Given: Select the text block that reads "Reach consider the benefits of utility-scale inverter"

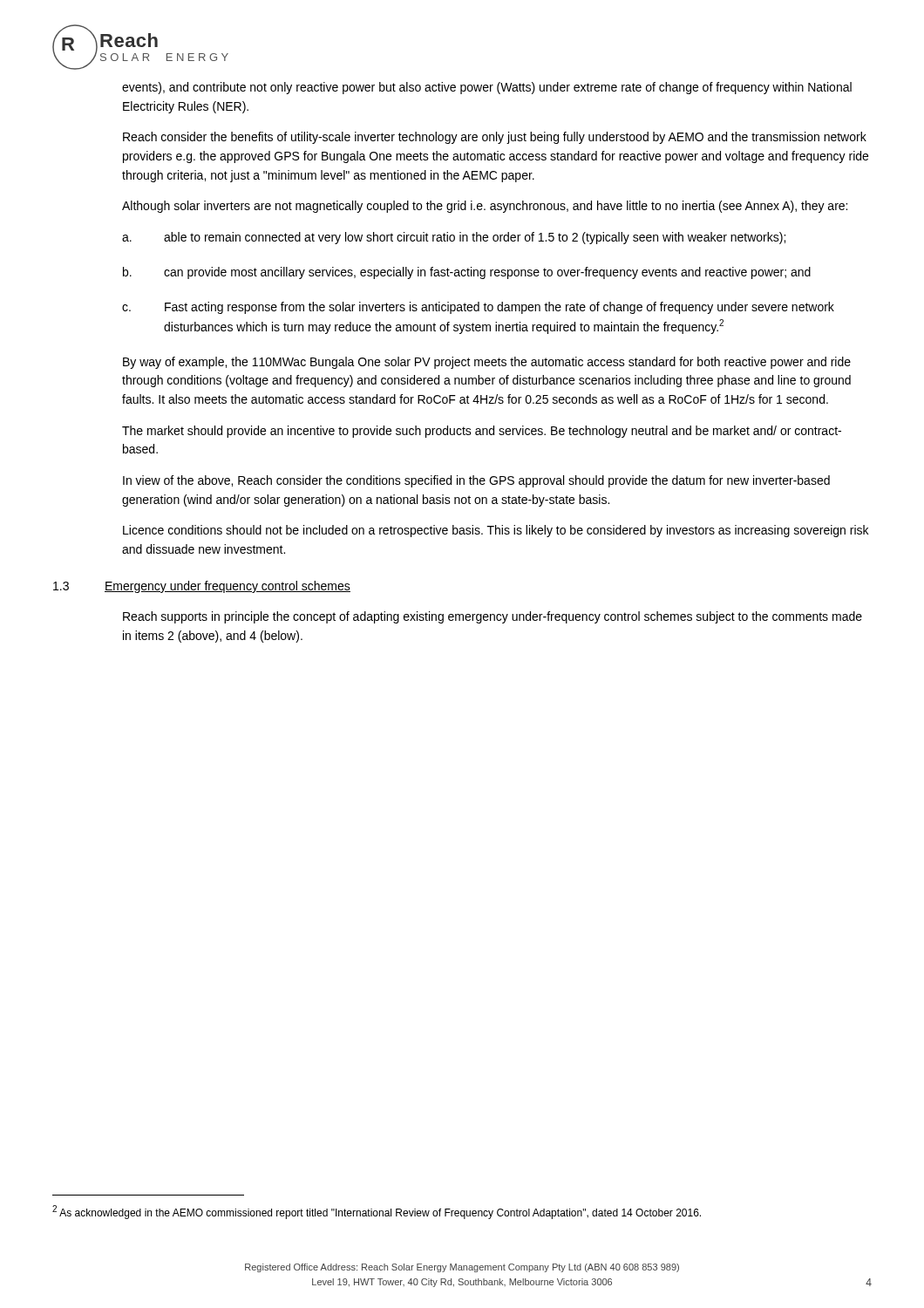Looking at the screenshot, I should pos(495,156).
